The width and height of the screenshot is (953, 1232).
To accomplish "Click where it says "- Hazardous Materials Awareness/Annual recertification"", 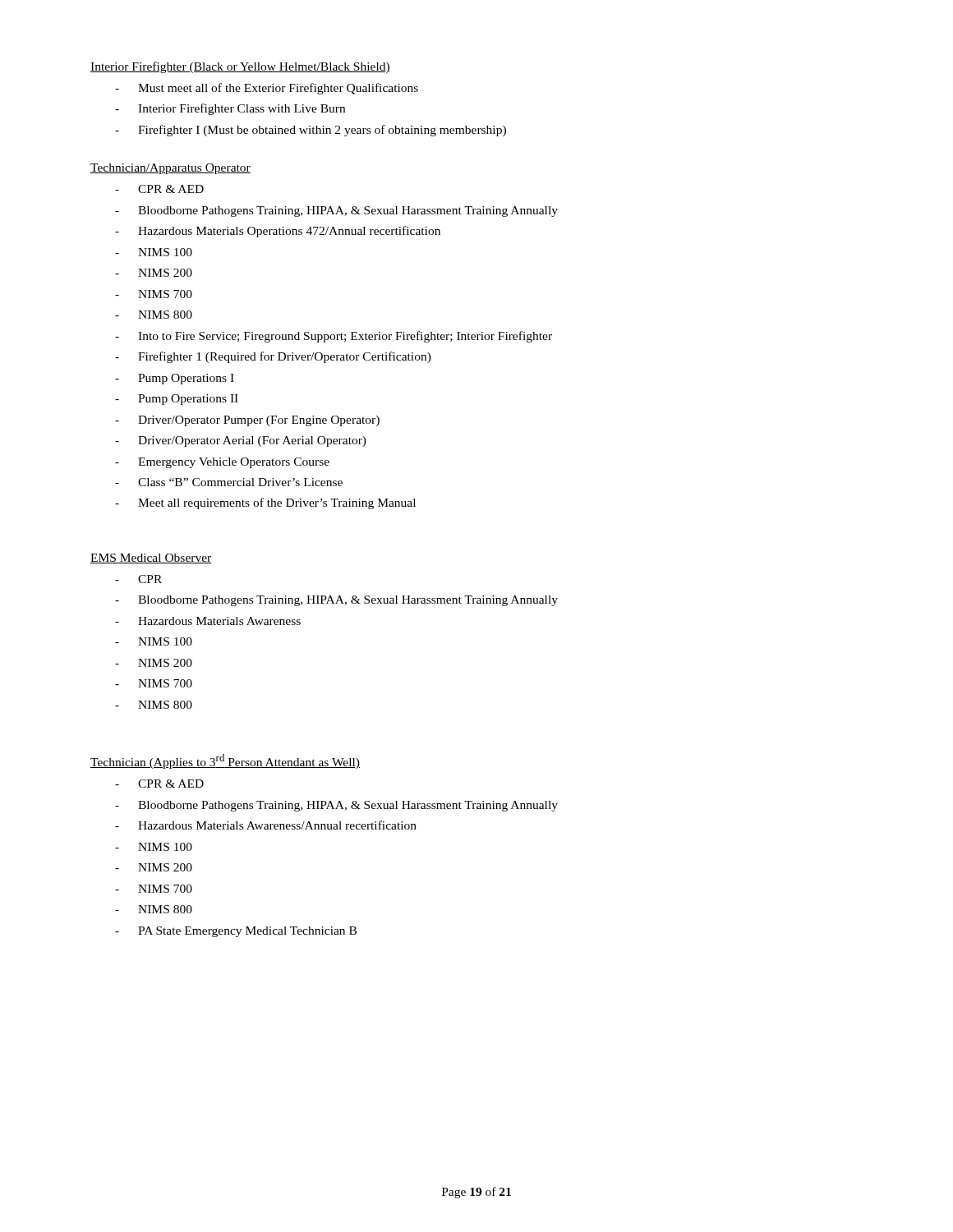I will coord(266,825).
